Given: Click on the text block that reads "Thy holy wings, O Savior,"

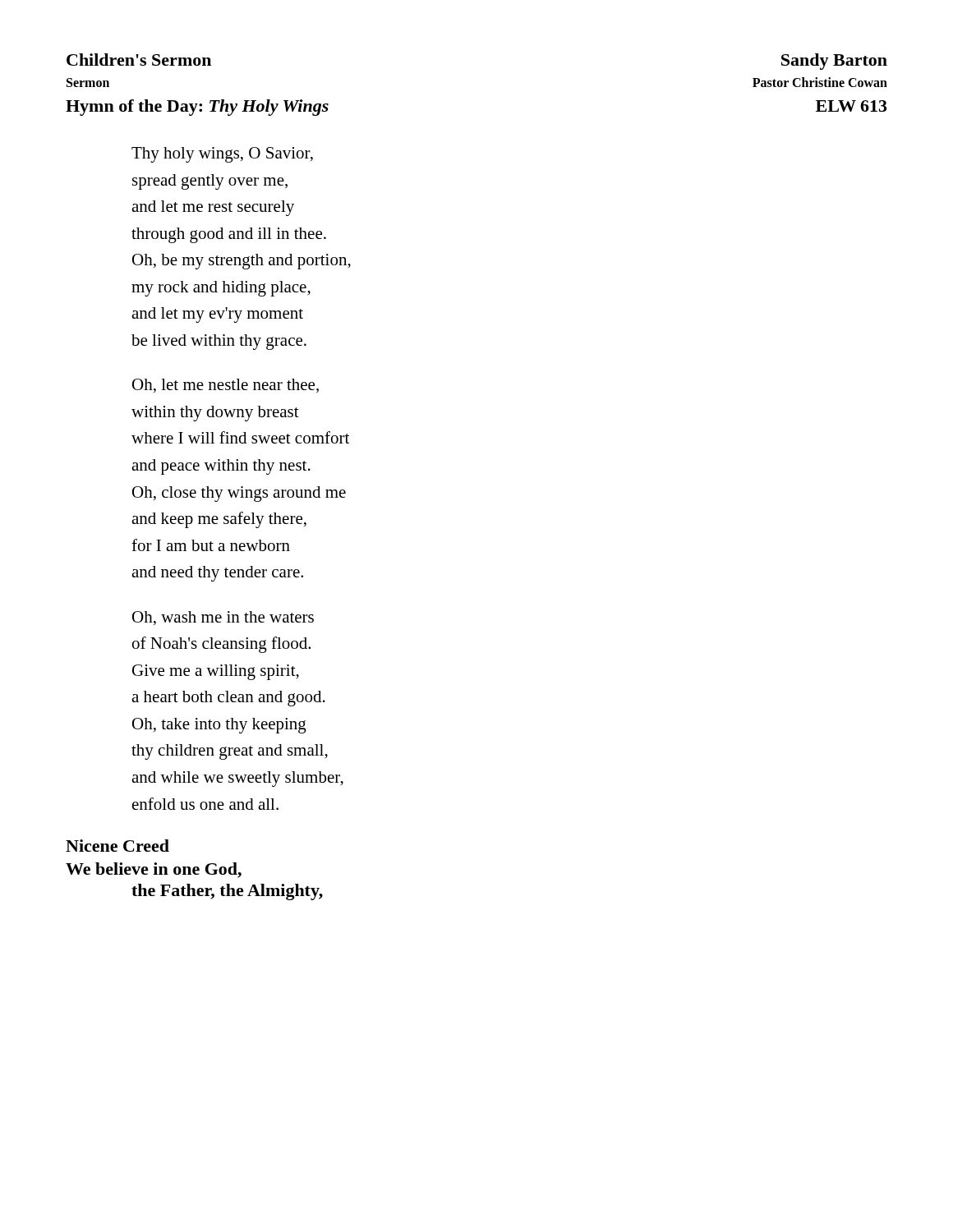Looking at the screenshot, I should (241, 246).
